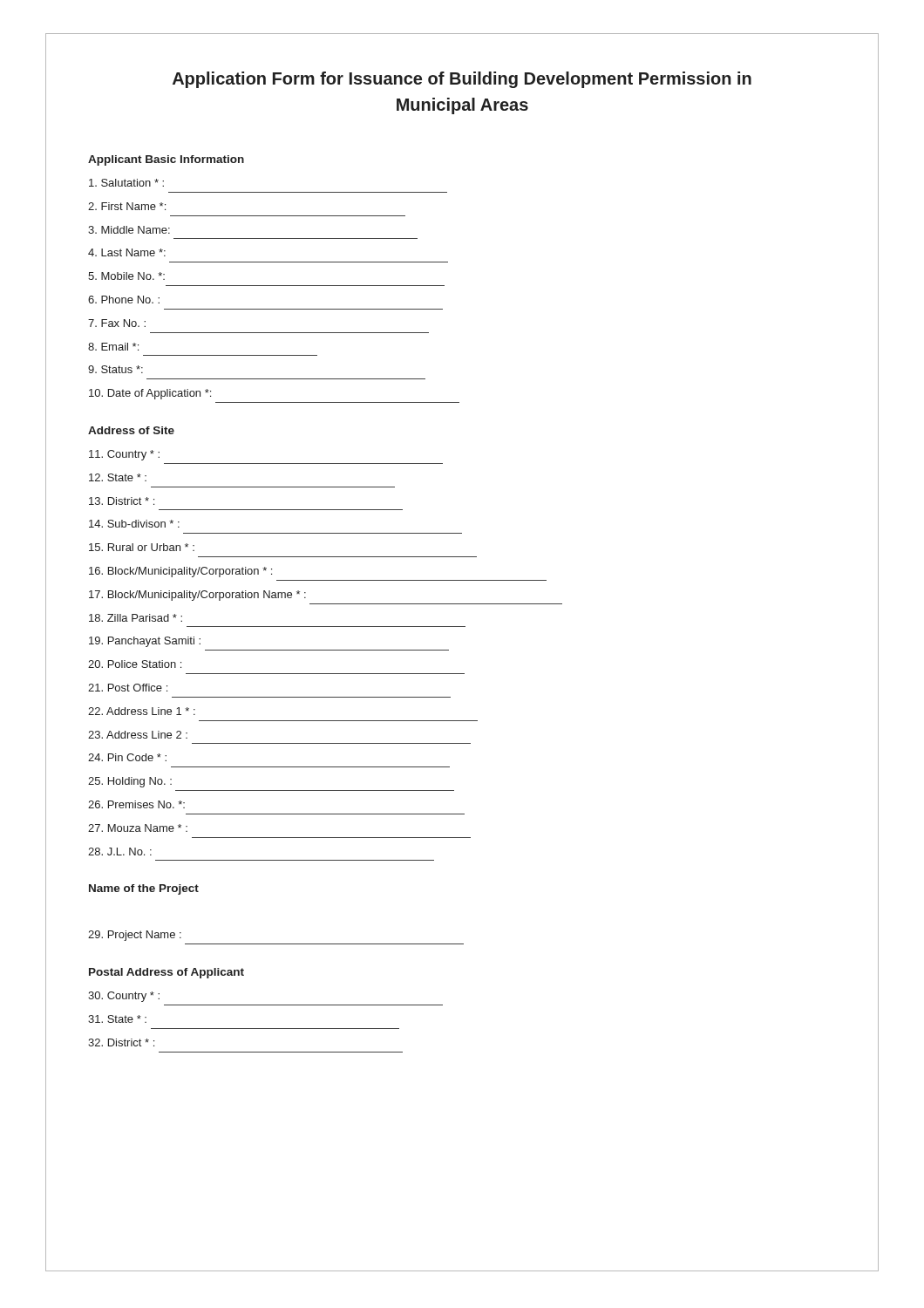This screenshot has width=924, height=1308.
Task: Where is the title that starts "Application Form for Issuance of Building Development Permission"?
Action: pyautogui.click(x=462, y=92)
